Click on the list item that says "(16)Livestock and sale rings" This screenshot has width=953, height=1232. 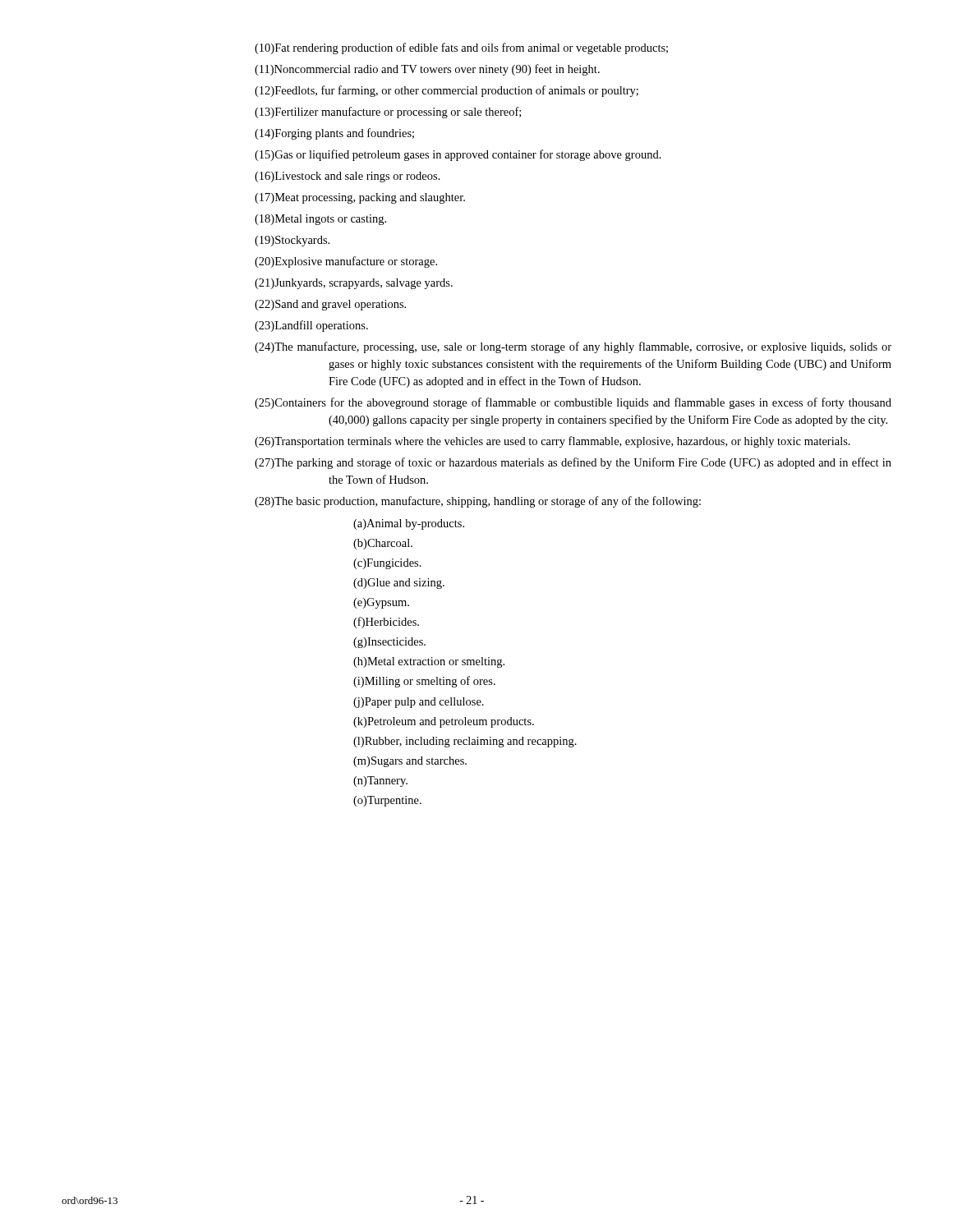[348, 177]
